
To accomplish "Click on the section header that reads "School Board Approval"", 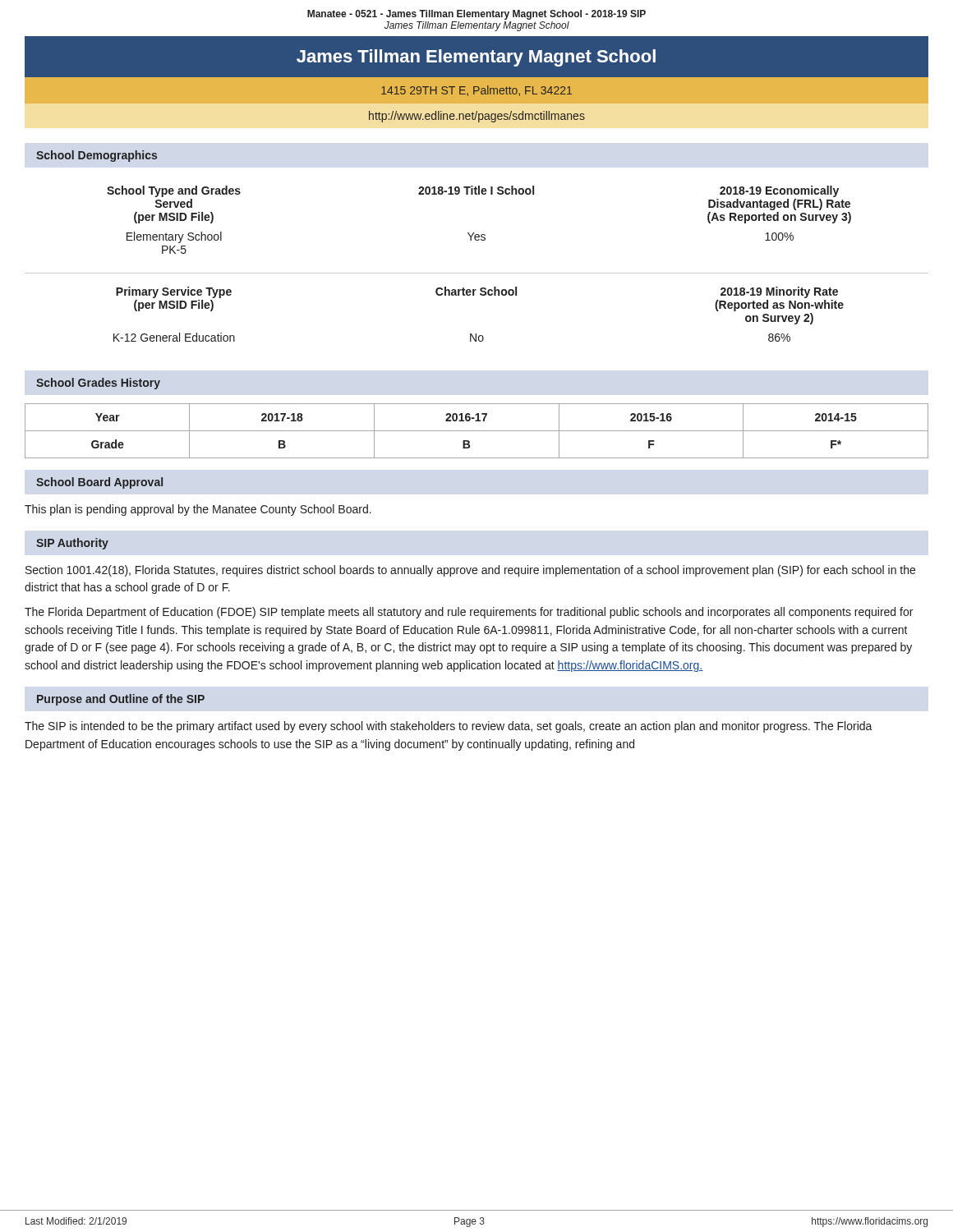I will click(100, 482).
